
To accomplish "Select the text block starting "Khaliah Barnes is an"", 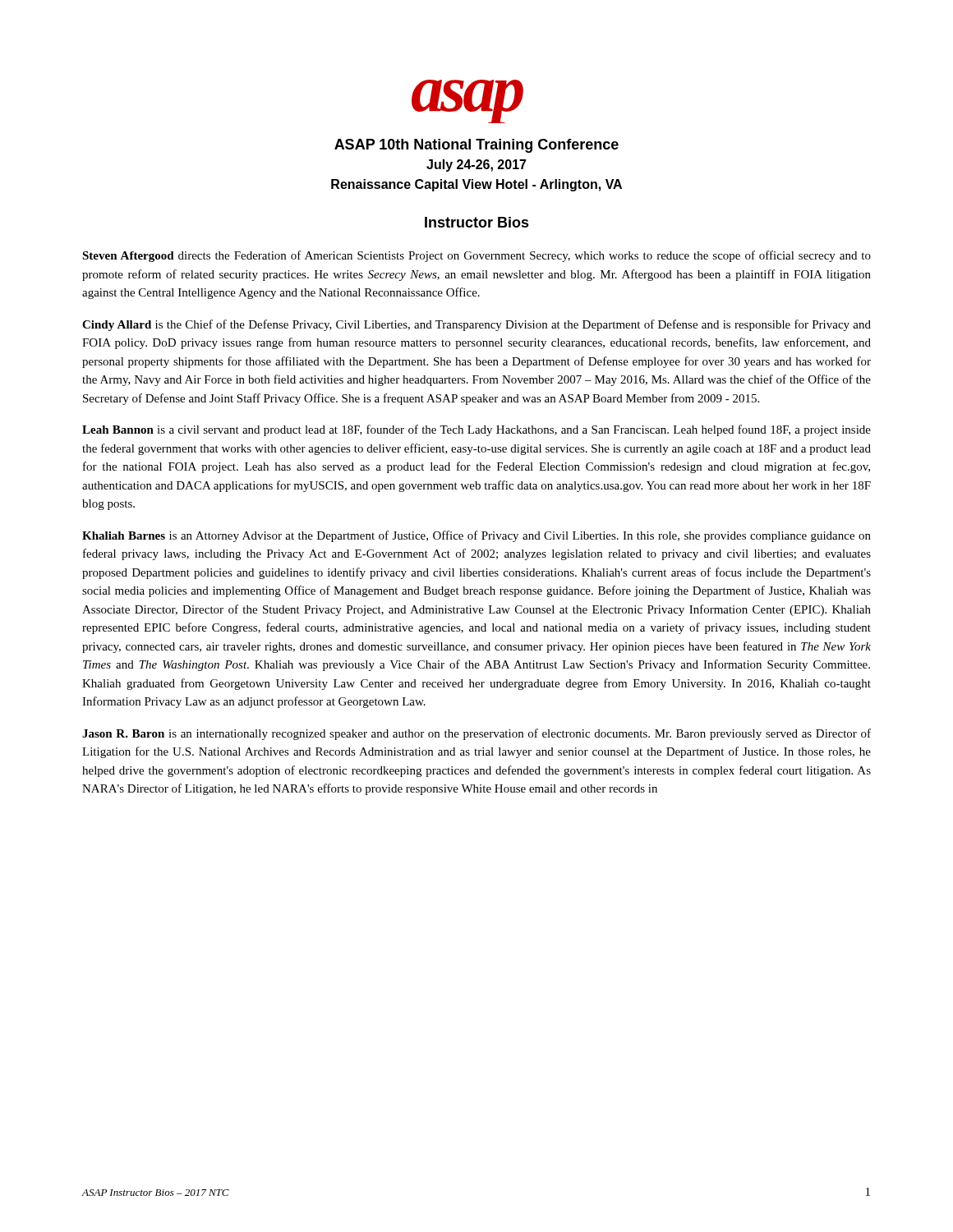I will coord(476,618).
